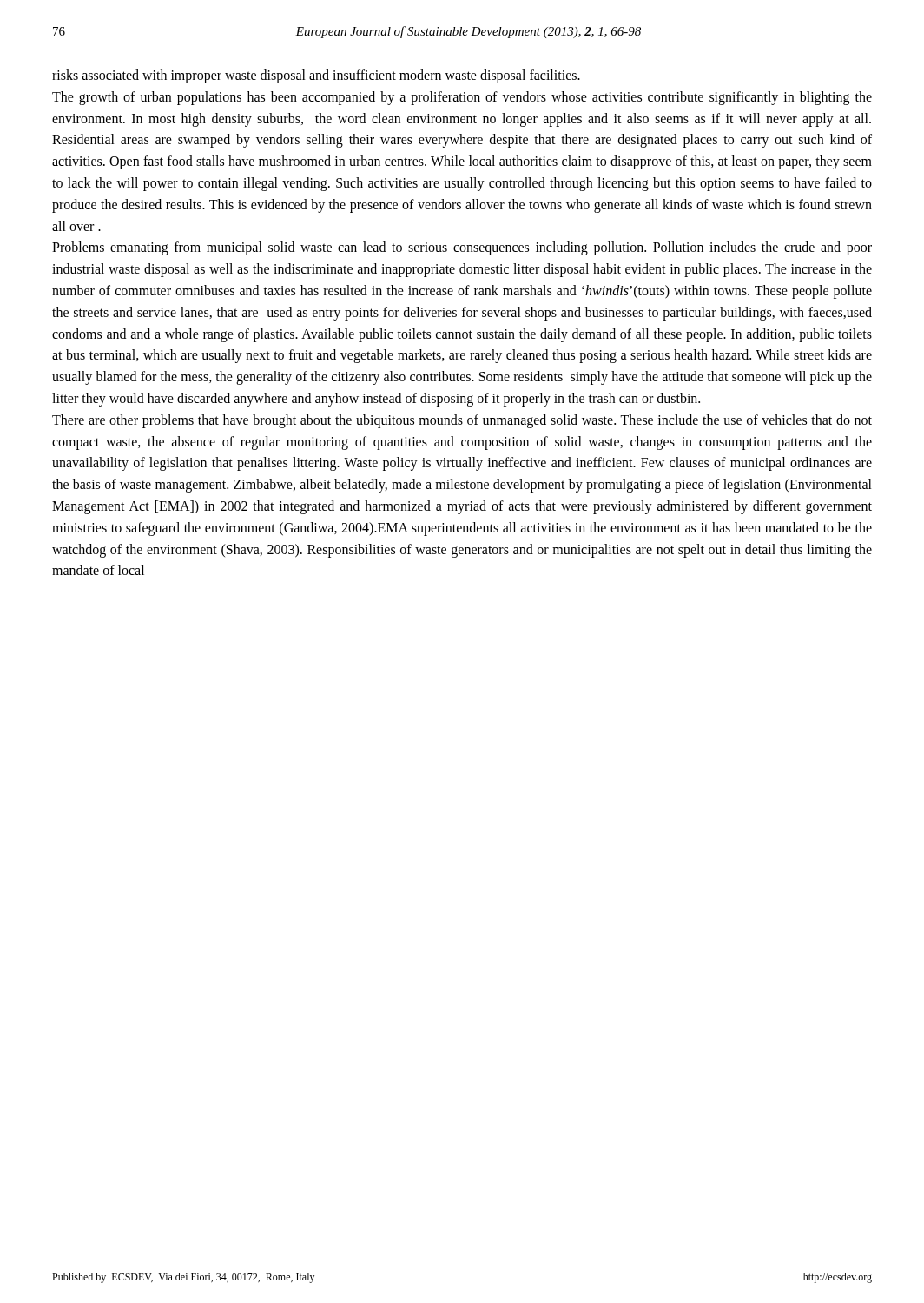This screenshot has height=1303, width=924.
Task: Where is the passage that starts "risks associated with"?
Action: tap(462, 324)
